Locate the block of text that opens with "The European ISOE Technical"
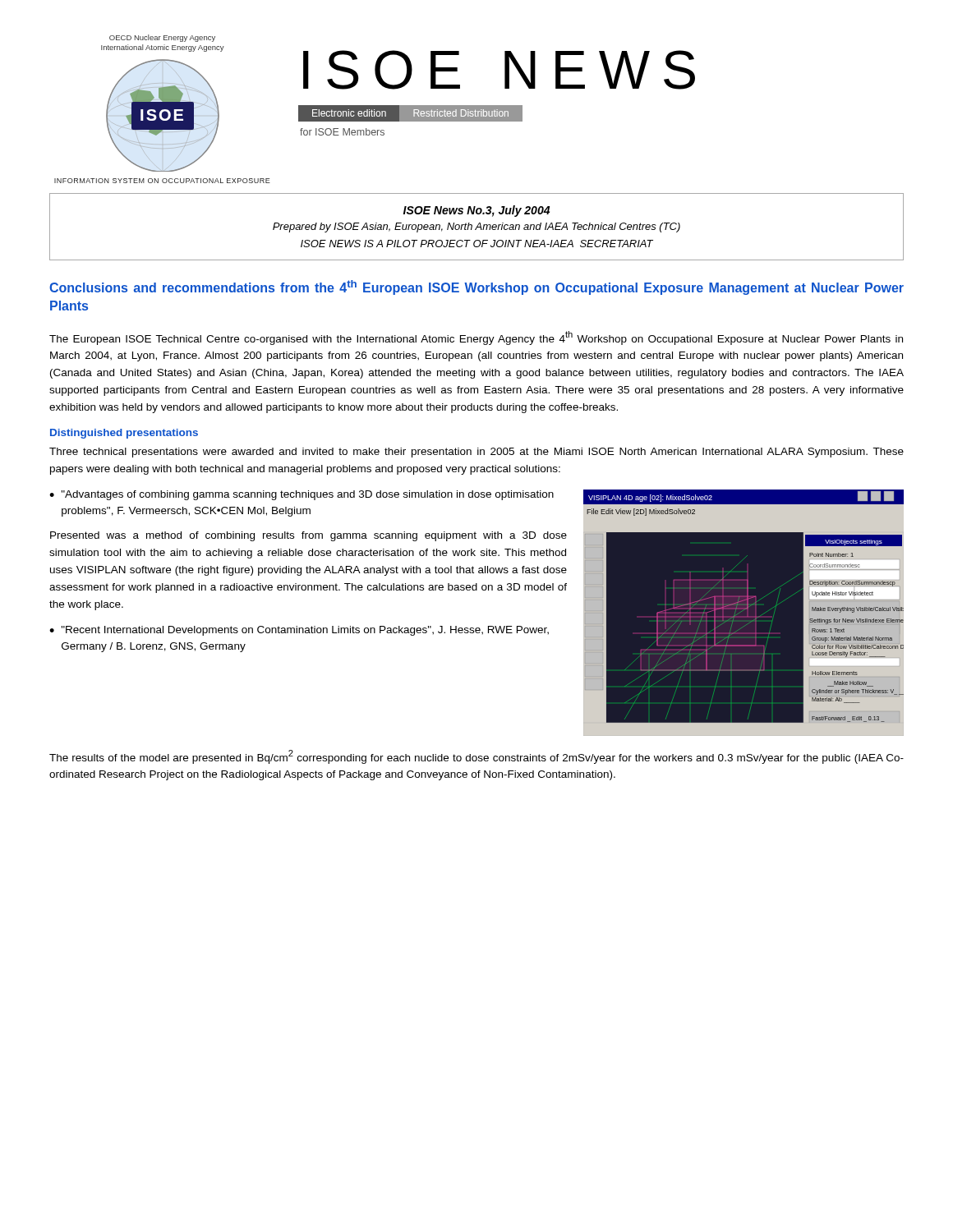This screenshot has width=953, height=1232. [476, 371]
